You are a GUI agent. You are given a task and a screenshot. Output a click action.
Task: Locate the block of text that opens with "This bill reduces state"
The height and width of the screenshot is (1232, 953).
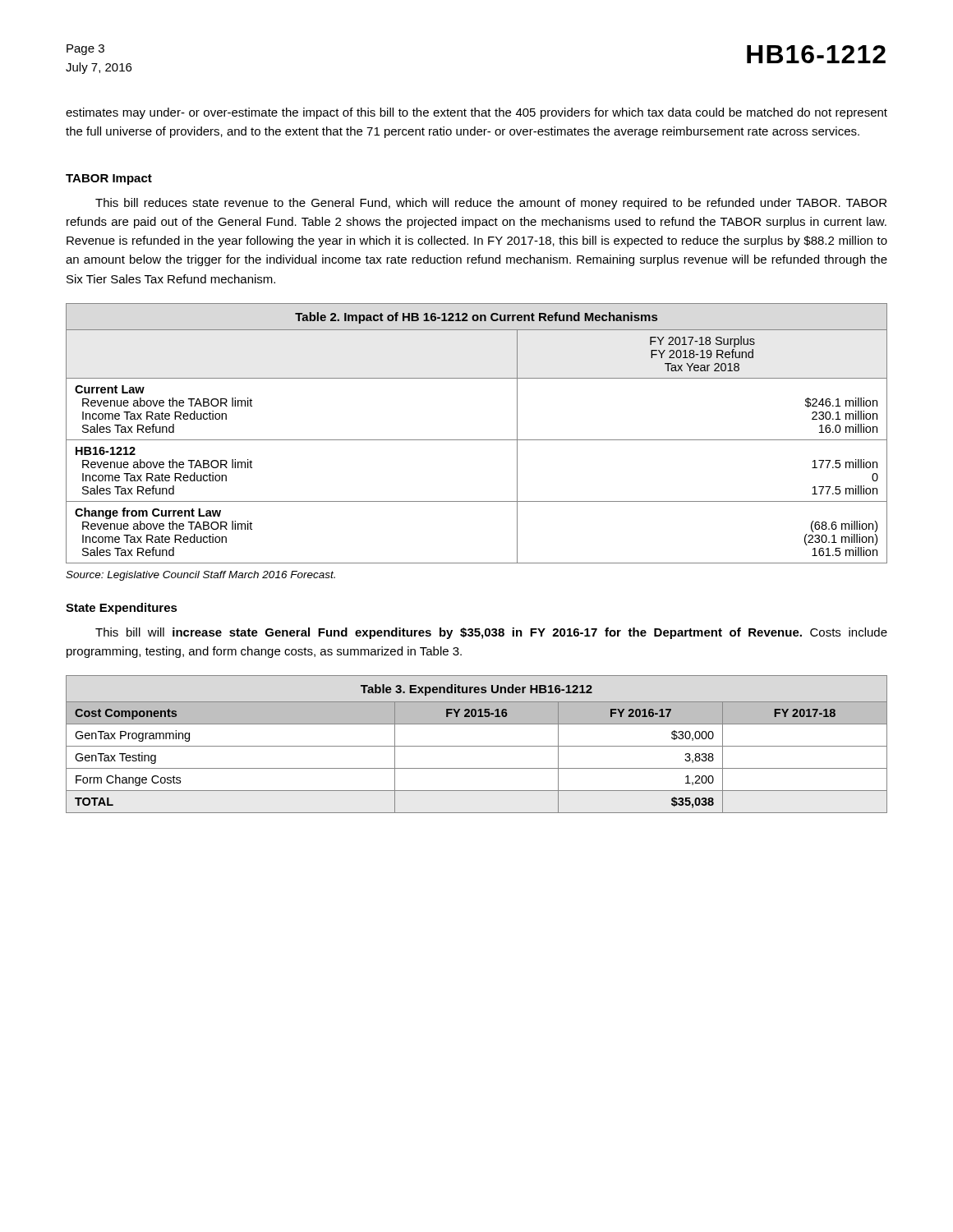pyautogui.click(x=476, y=240)
